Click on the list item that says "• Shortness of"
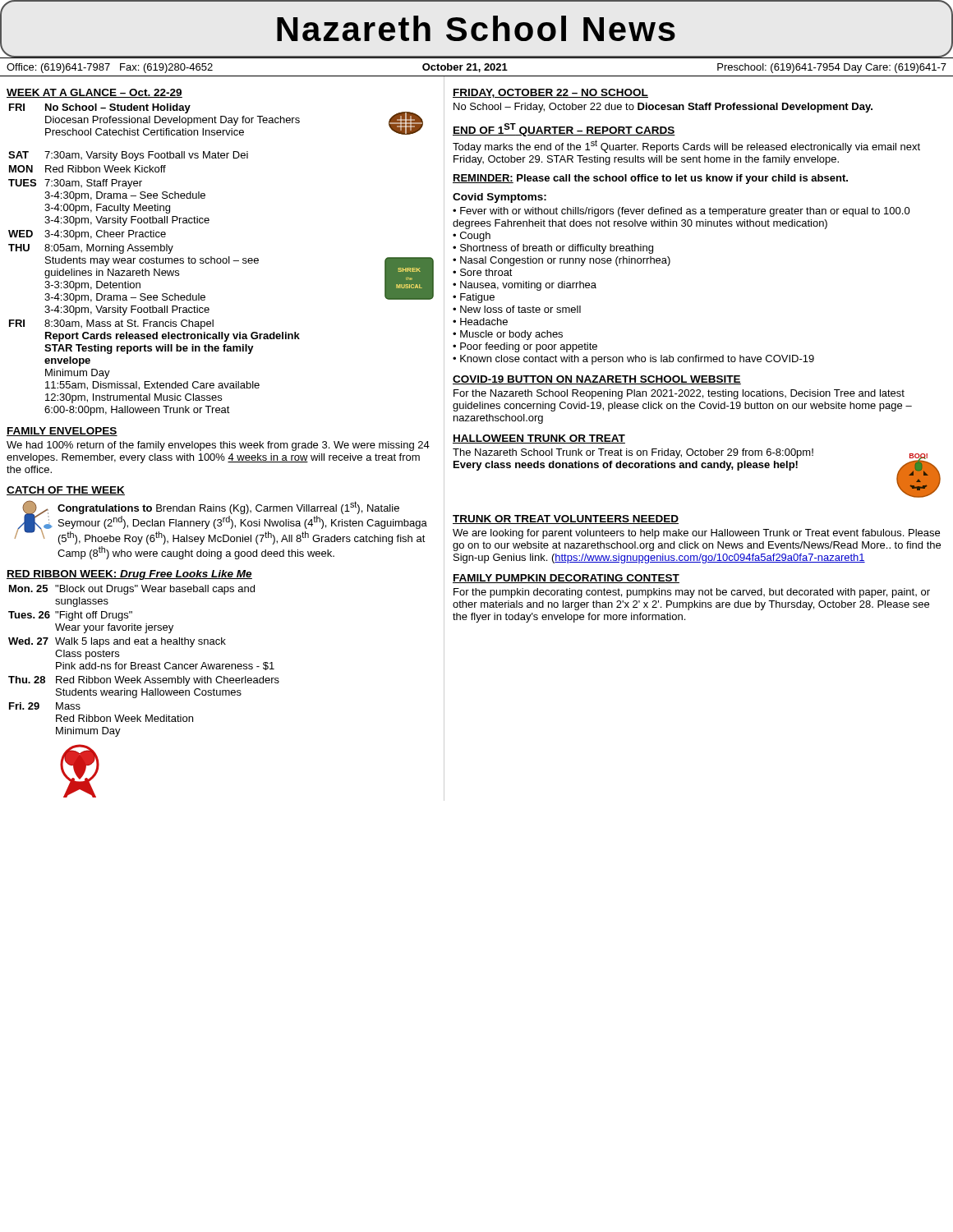Image resolution: width=953 pixels, height=1232 pixels. click(553, 248)
